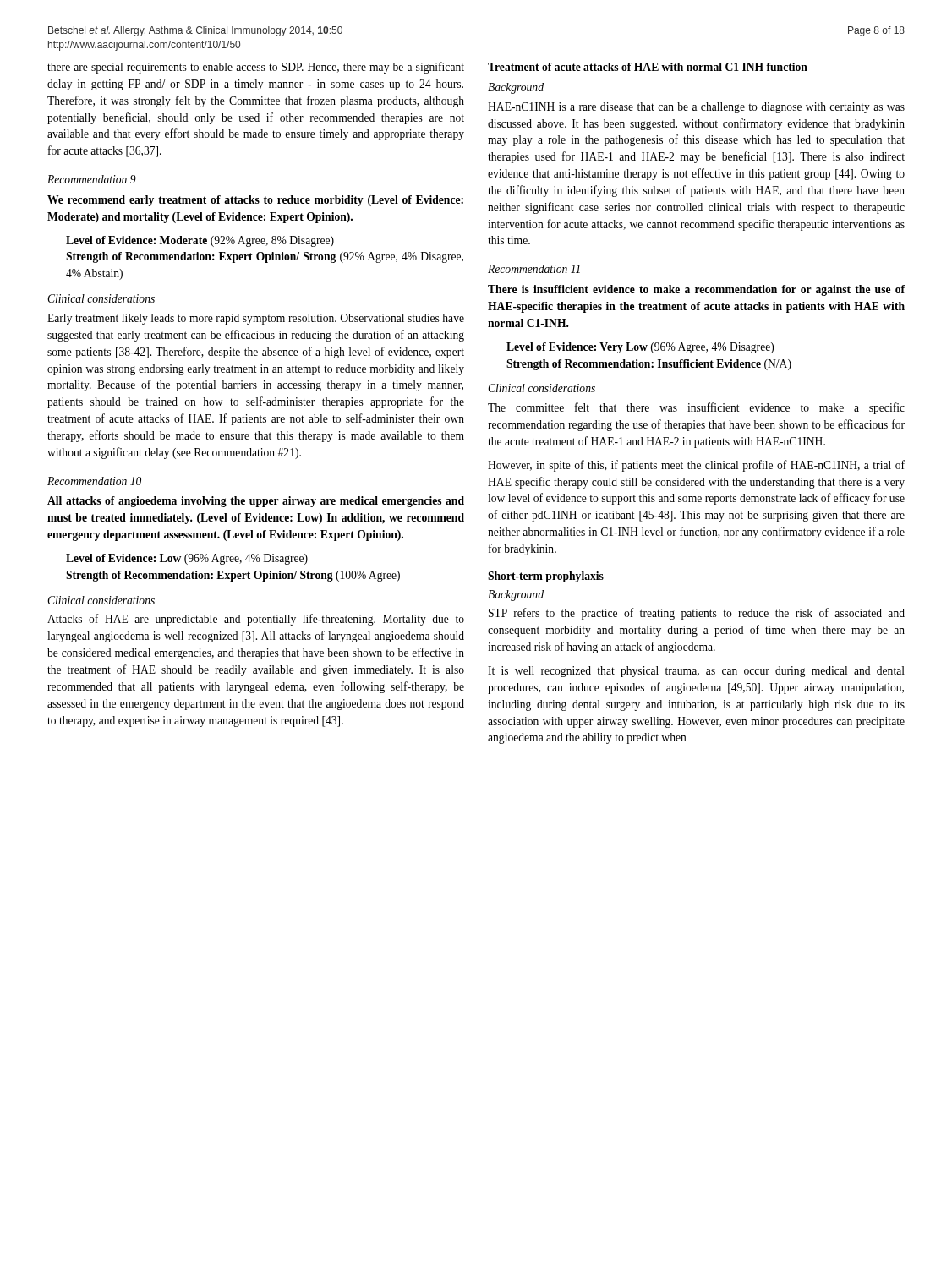Find the passage starting "Recommendation 10 All attacks"

click(x=256, y=528)
